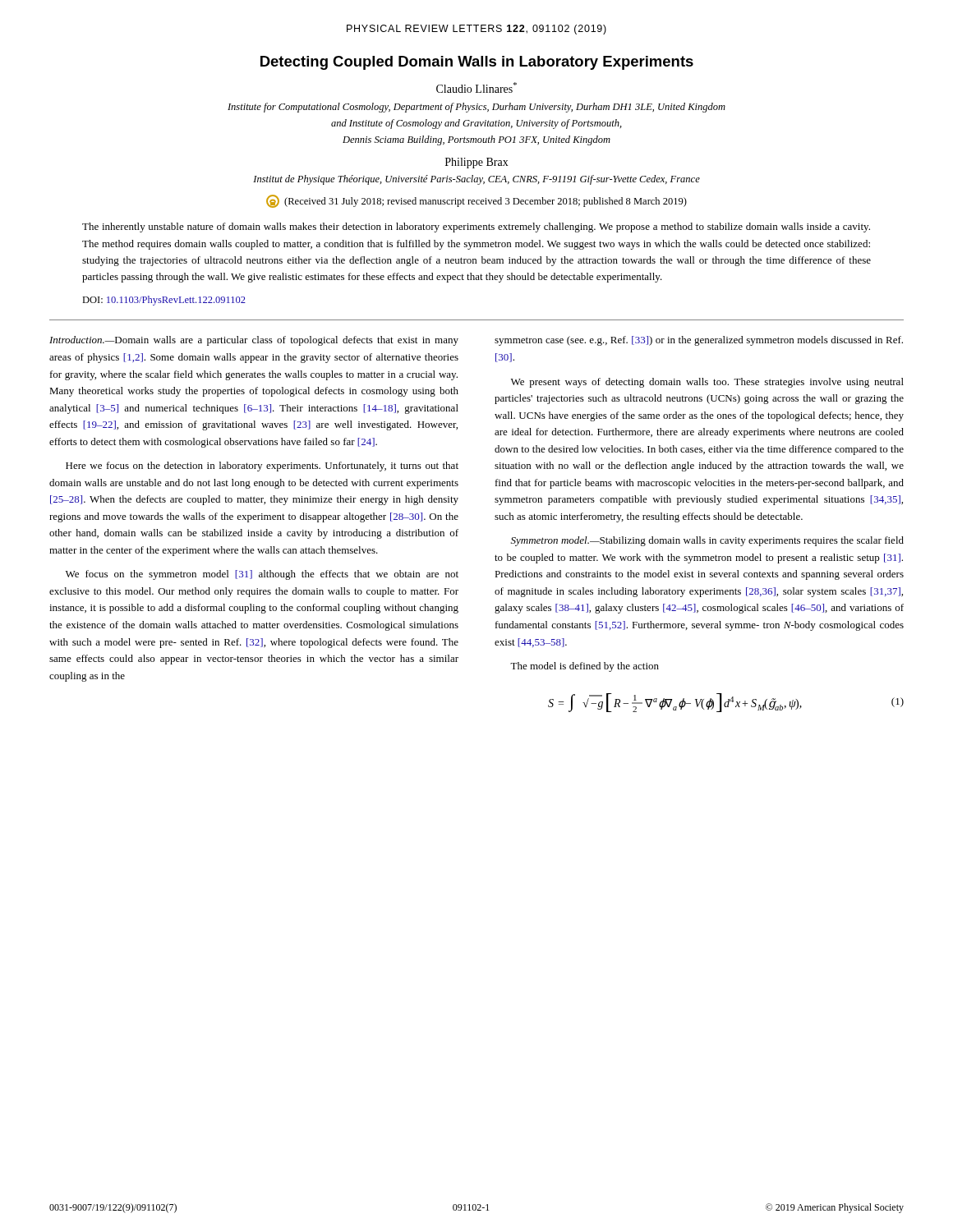Find the text block that says "(Received 31 July"
Screen dimensions: 1232x953
pyautogui.click(x=476, y=202)
